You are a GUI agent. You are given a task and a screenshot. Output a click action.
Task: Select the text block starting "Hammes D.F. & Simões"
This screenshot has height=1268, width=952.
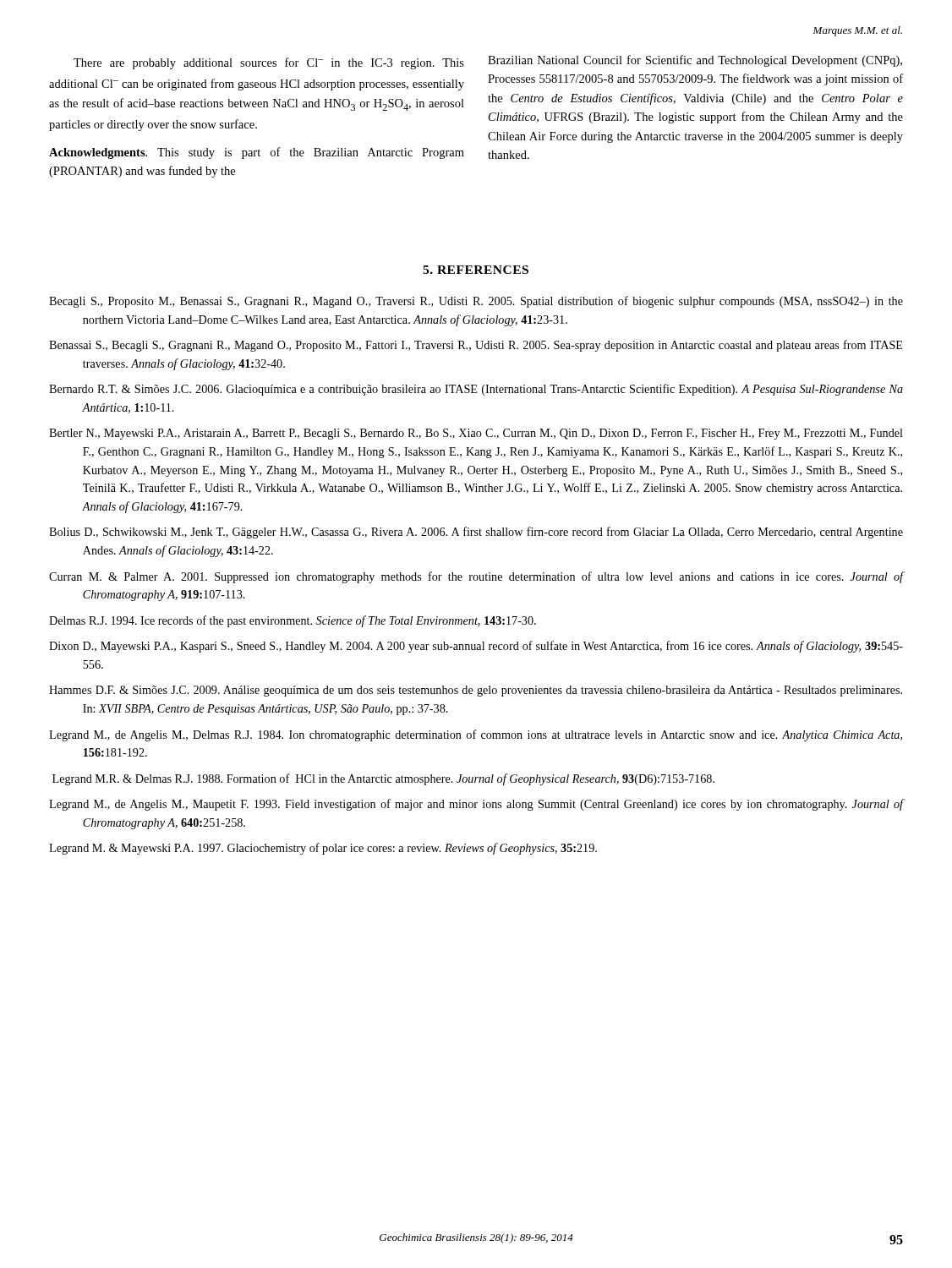pos(476,699)
